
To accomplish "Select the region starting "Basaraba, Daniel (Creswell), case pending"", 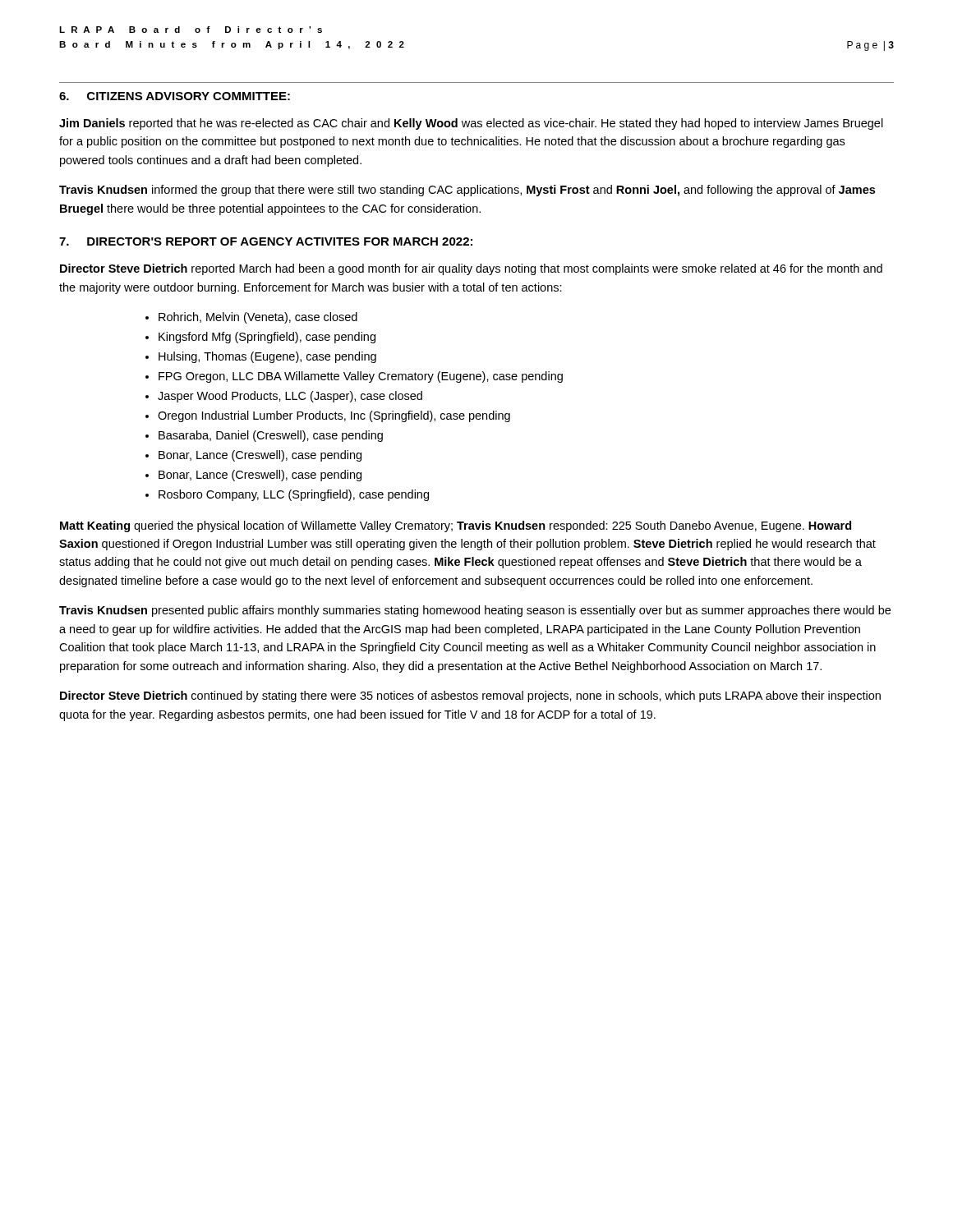I will coord(271,435).
